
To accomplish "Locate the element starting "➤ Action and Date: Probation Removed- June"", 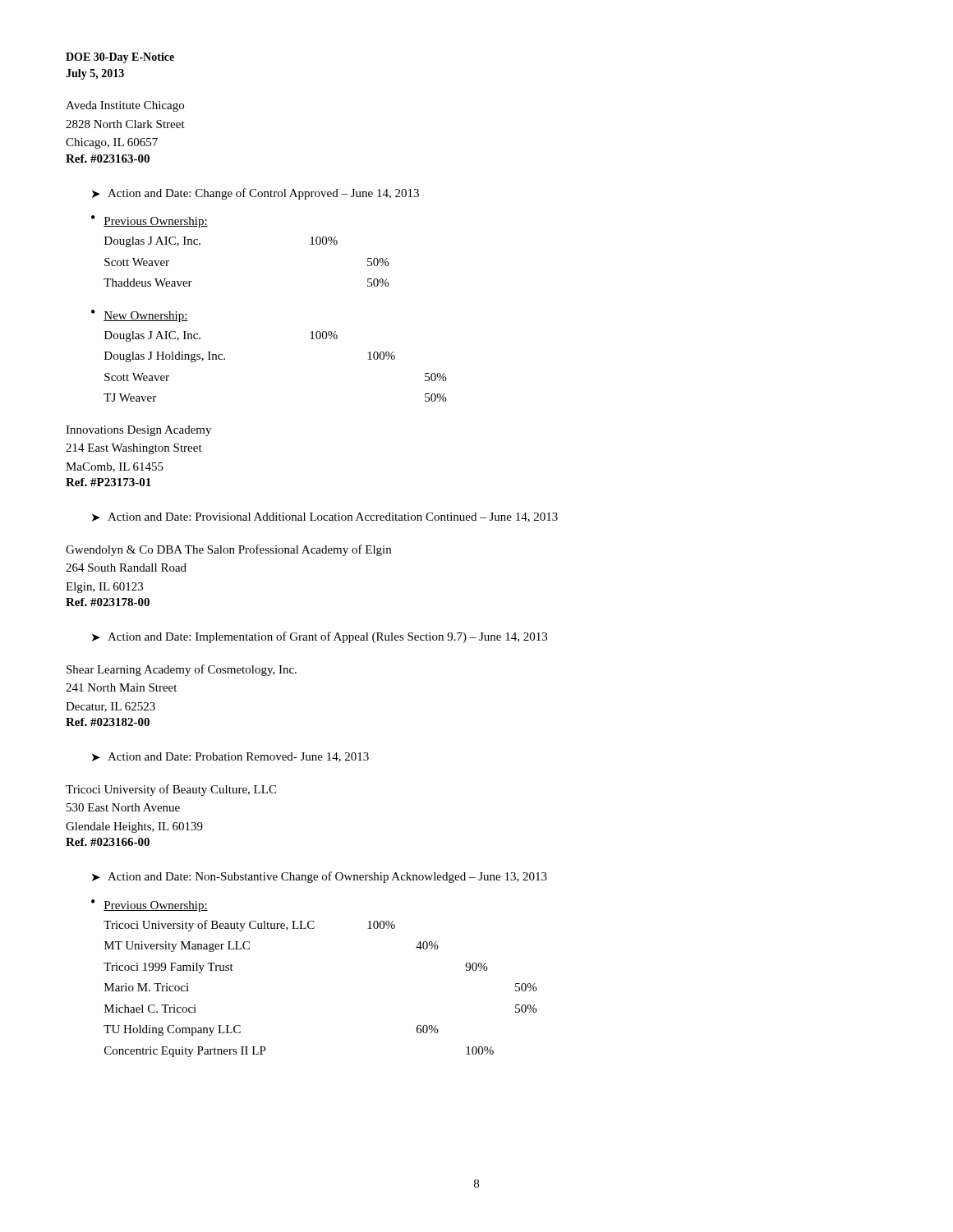I will click(x=230, y=757).
